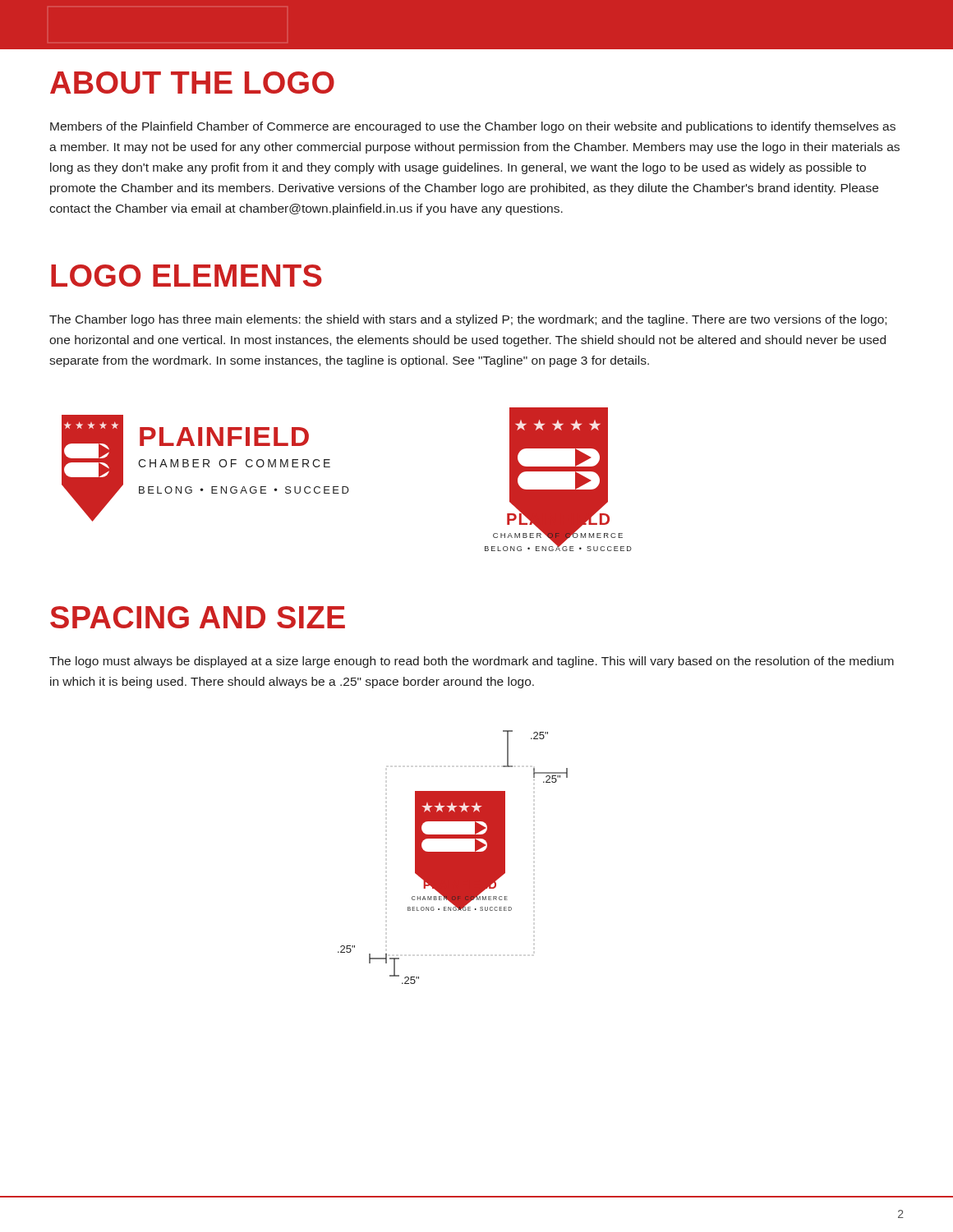
Task: Click on the text block with the text "Members of the Plainfield Chamber of Commerce"
Action: [x=475, y=167]
